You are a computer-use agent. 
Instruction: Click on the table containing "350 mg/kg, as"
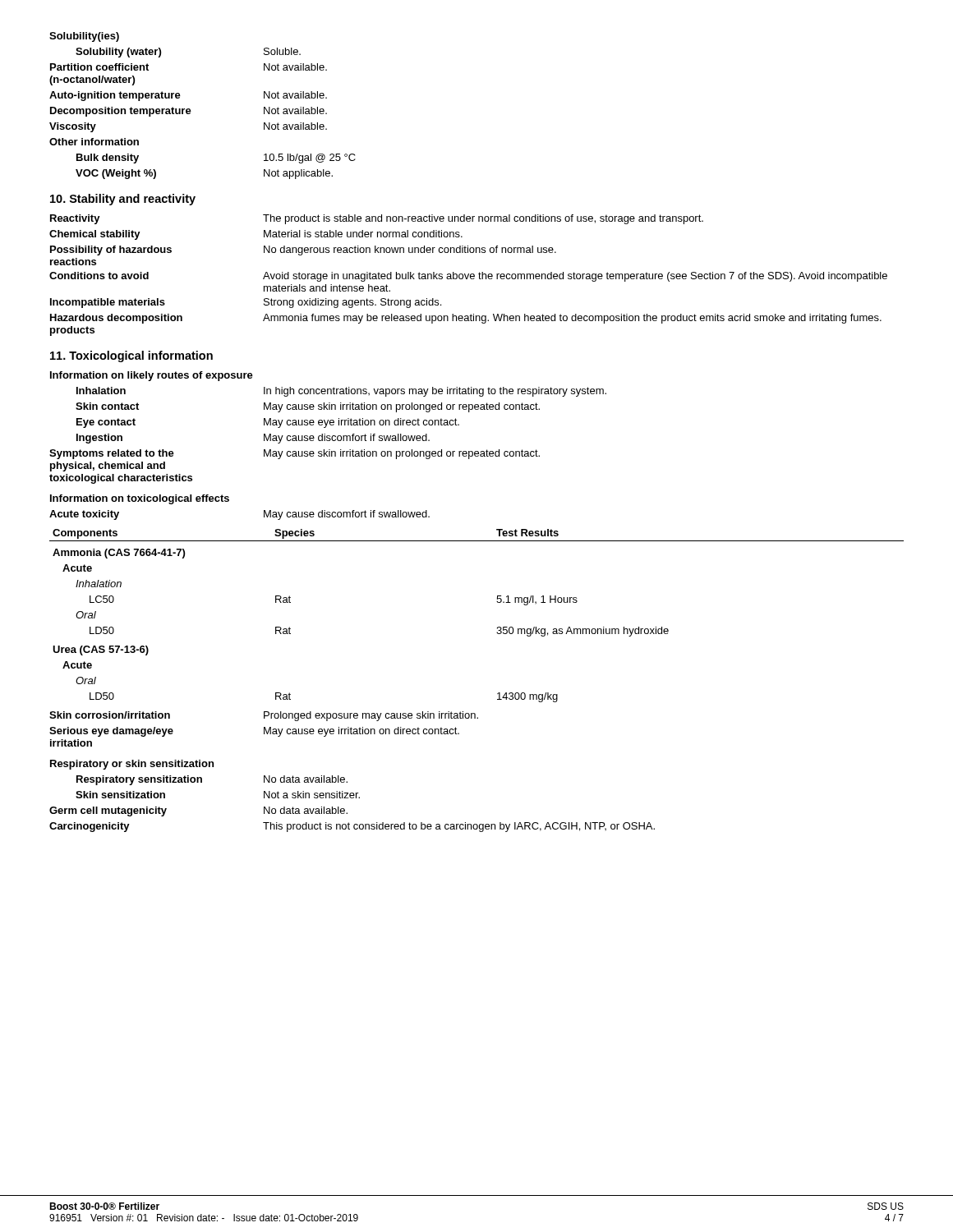[x=476, y=614]
